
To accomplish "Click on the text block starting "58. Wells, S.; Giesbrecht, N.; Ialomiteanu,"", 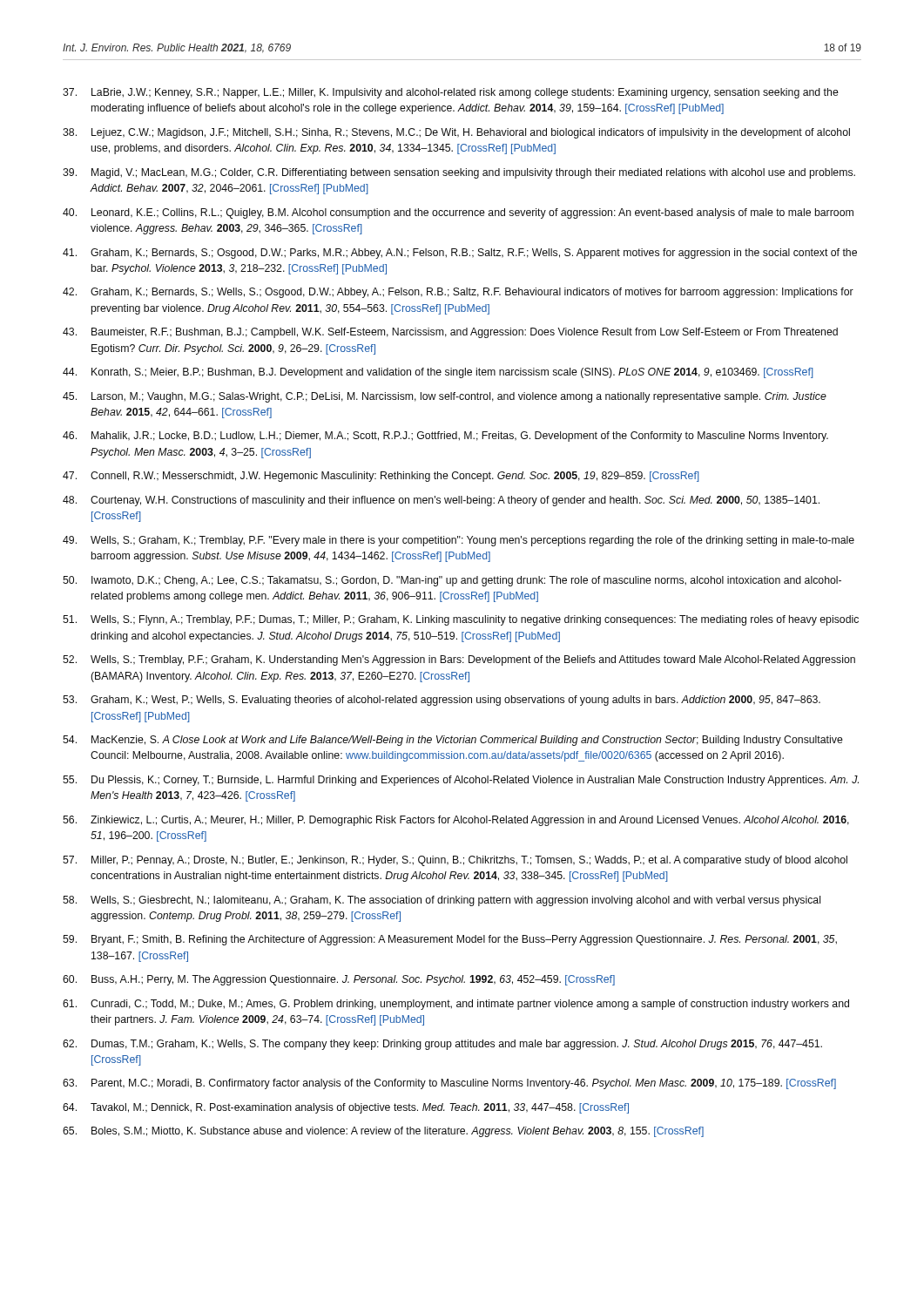I will 462,908.
